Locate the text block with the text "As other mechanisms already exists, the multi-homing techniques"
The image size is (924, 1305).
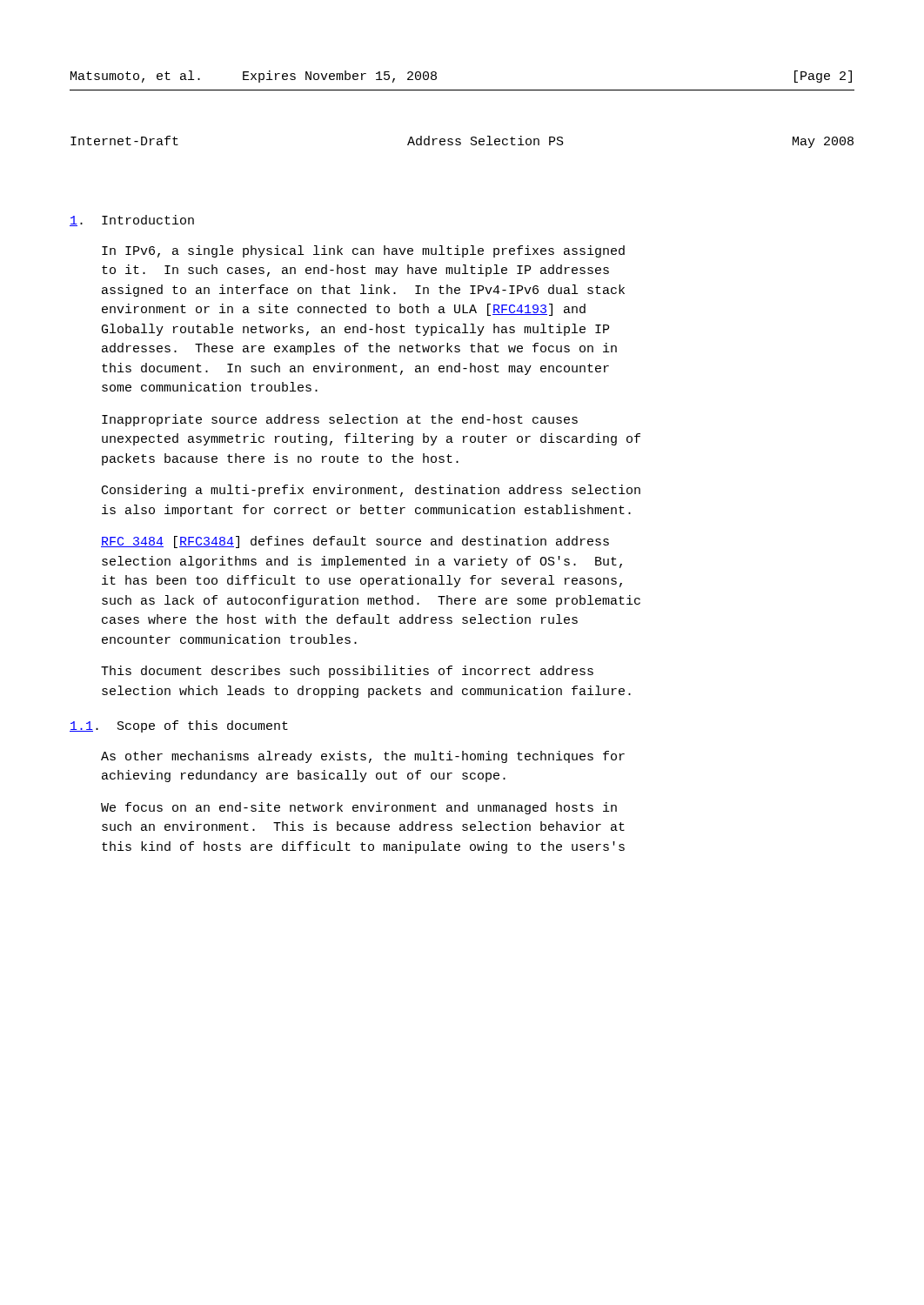pyautogui.click(x=363, y=767)
